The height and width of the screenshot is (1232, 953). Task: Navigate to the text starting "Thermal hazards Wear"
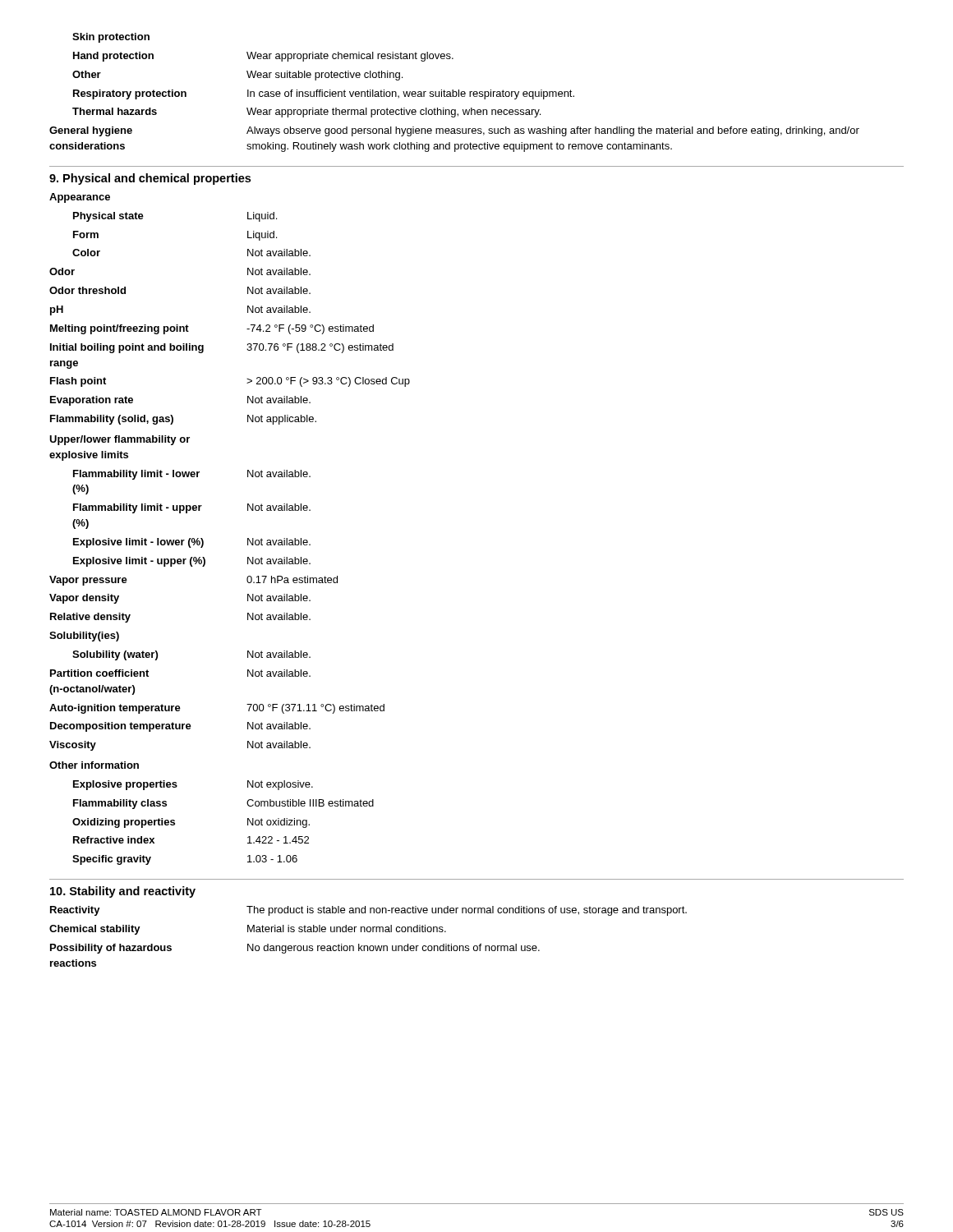tap(476, 112)
